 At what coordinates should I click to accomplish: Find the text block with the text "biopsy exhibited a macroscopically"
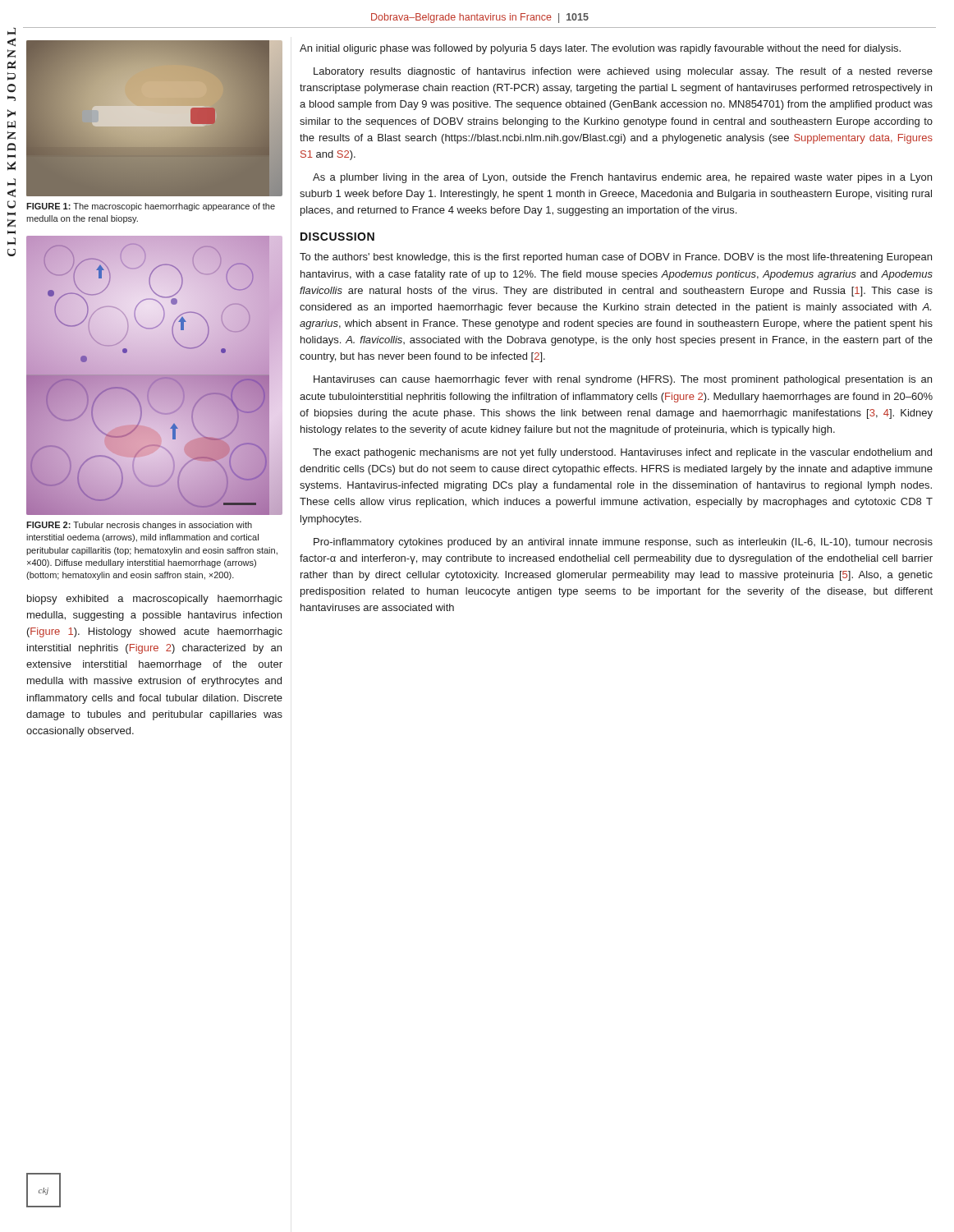coord(154,664)
